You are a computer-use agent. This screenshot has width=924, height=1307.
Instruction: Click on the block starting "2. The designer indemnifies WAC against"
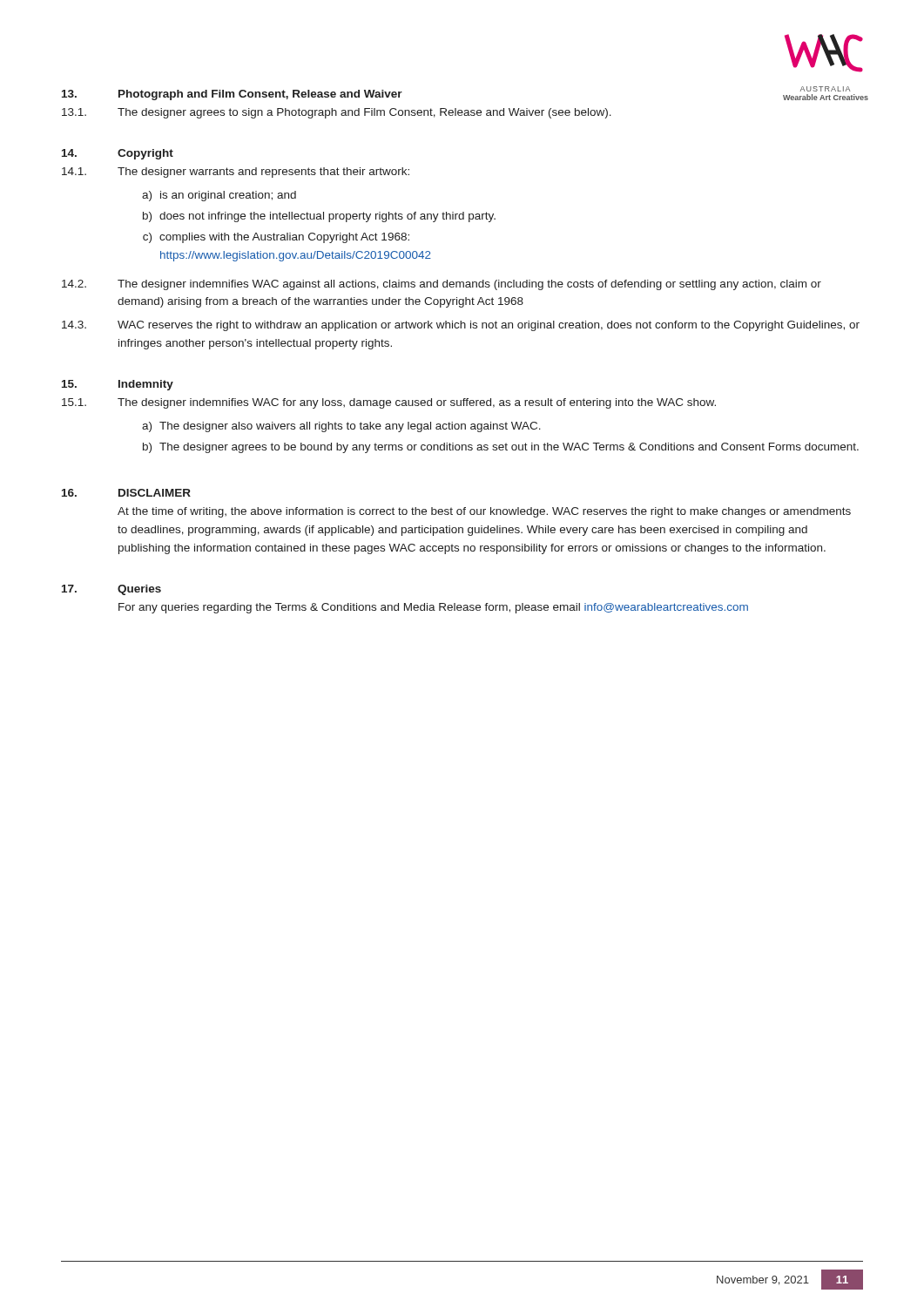click(462, 293)
